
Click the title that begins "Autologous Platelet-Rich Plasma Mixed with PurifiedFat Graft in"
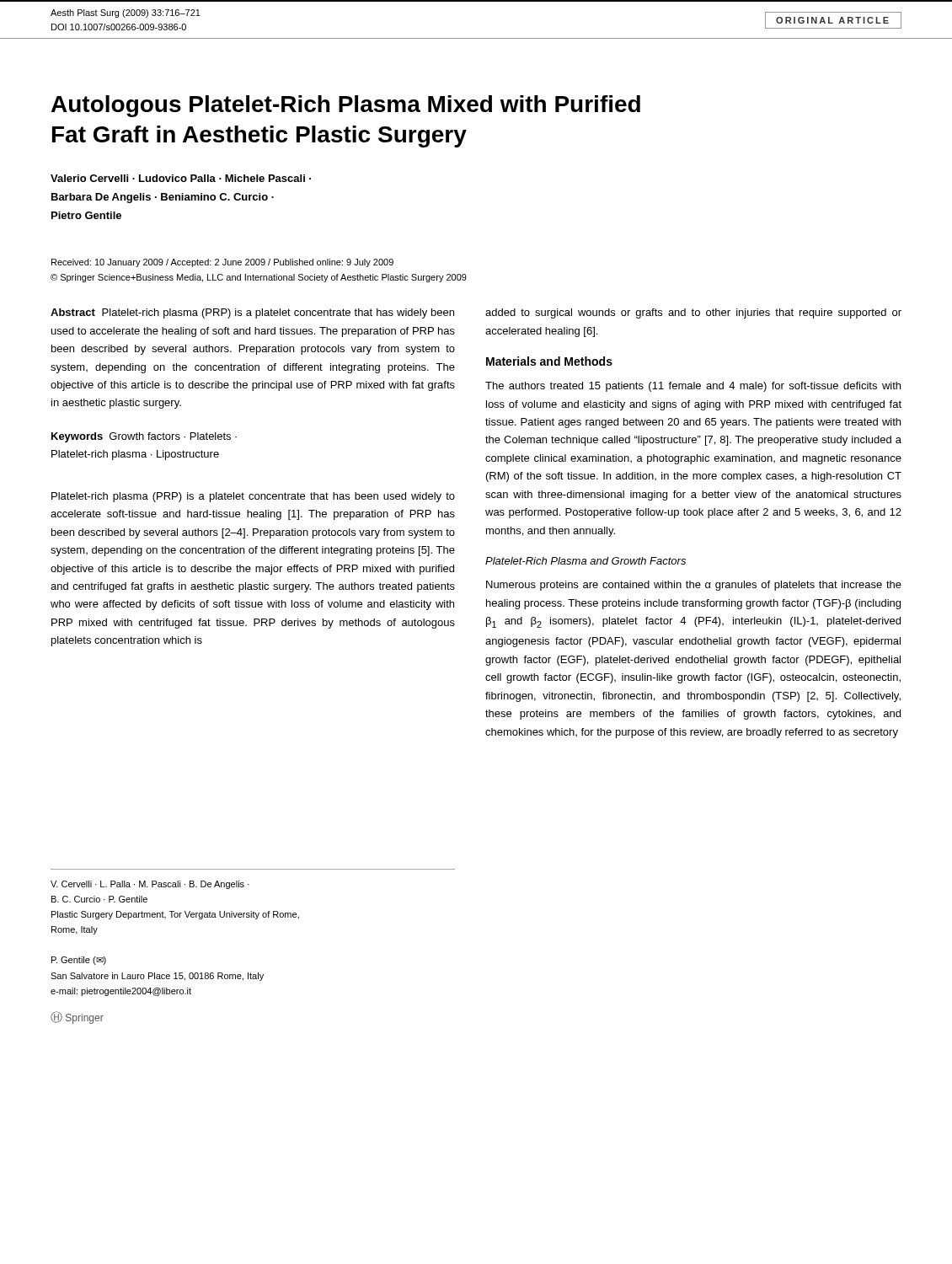click(346, 119)
